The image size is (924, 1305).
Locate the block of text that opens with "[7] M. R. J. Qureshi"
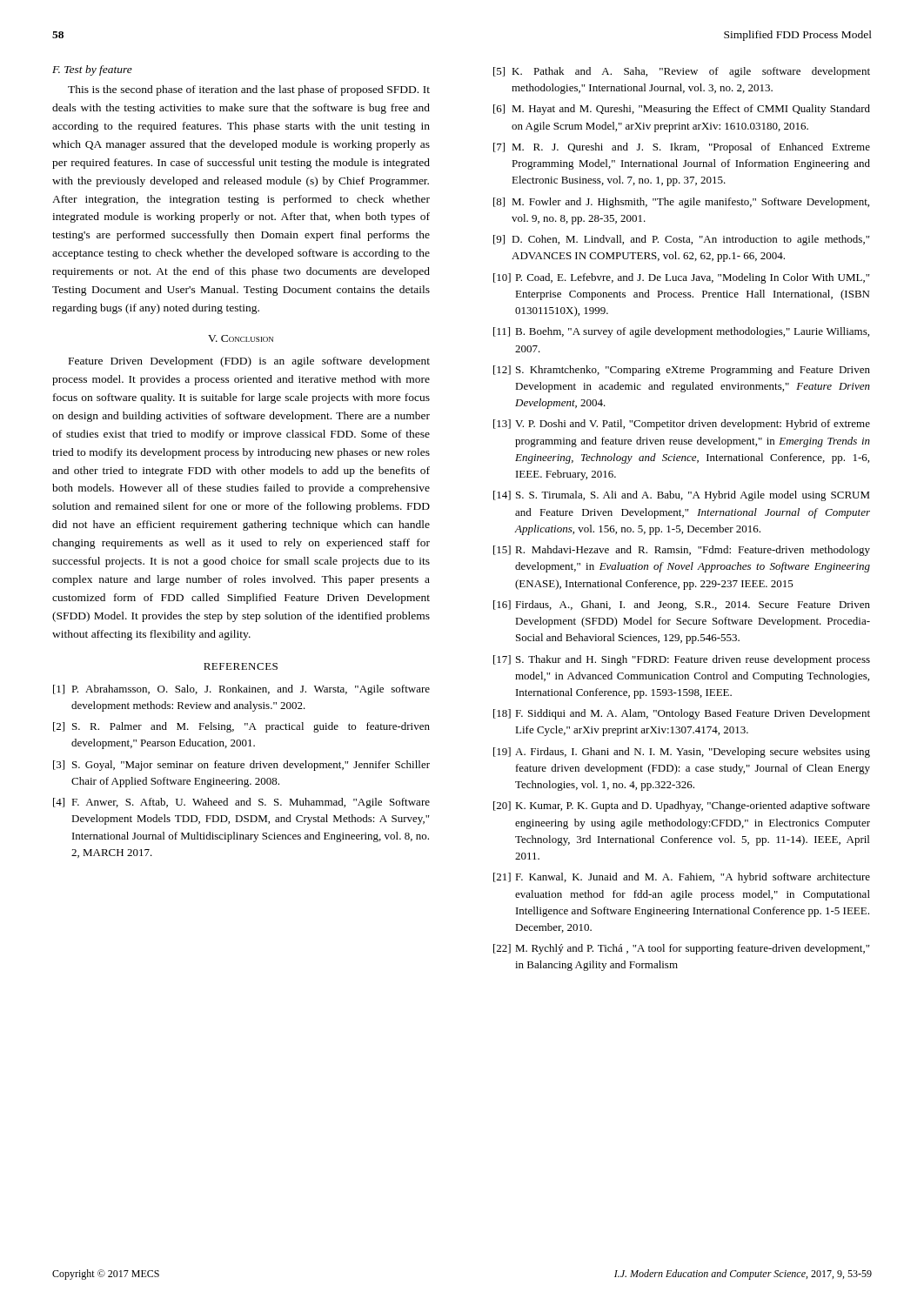pyautogui.click(x=681, y=163)
